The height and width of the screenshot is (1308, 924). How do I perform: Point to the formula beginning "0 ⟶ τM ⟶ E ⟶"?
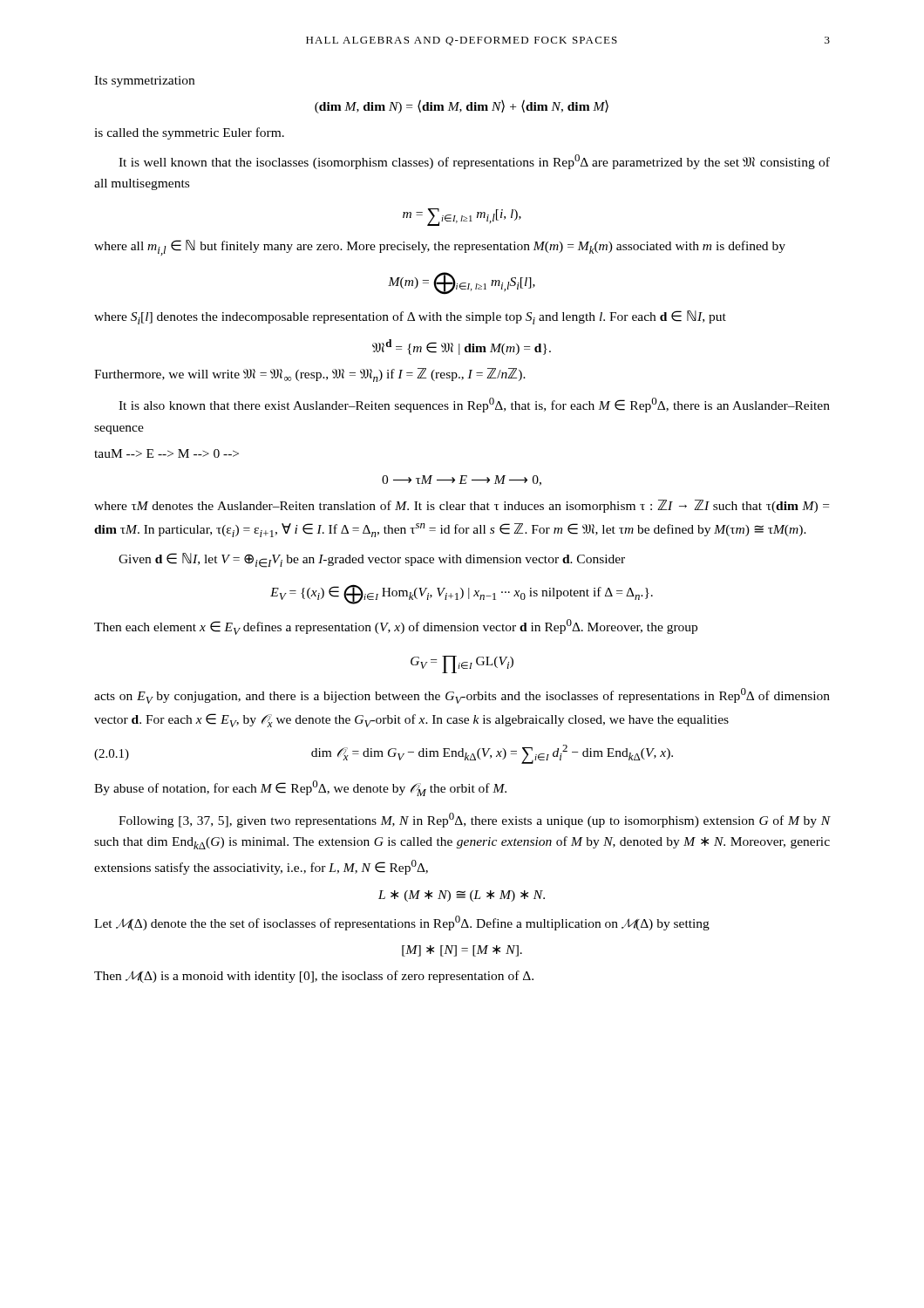462,479
